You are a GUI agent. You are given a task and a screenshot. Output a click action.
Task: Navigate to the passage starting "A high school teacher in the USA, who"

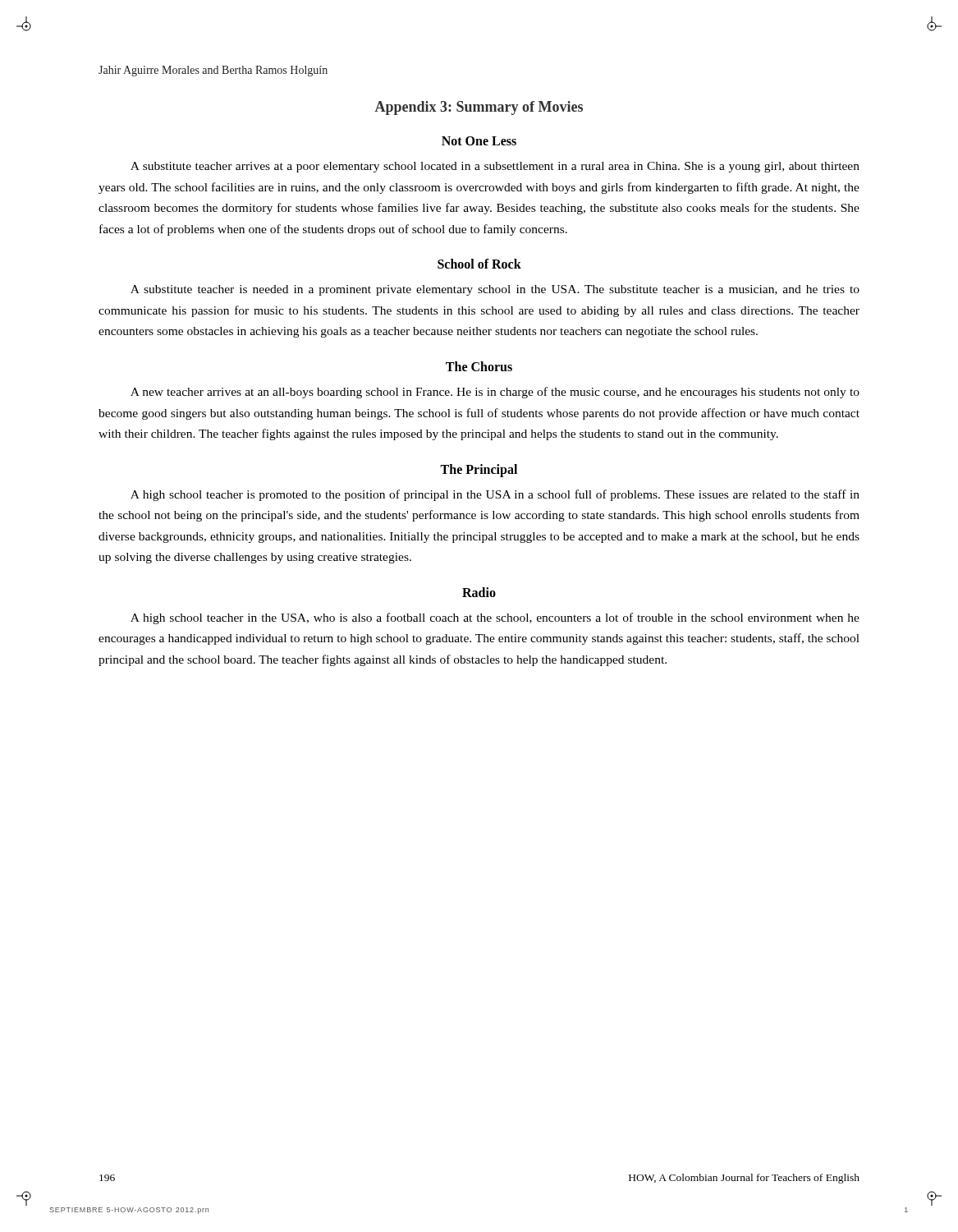point(479,638)
